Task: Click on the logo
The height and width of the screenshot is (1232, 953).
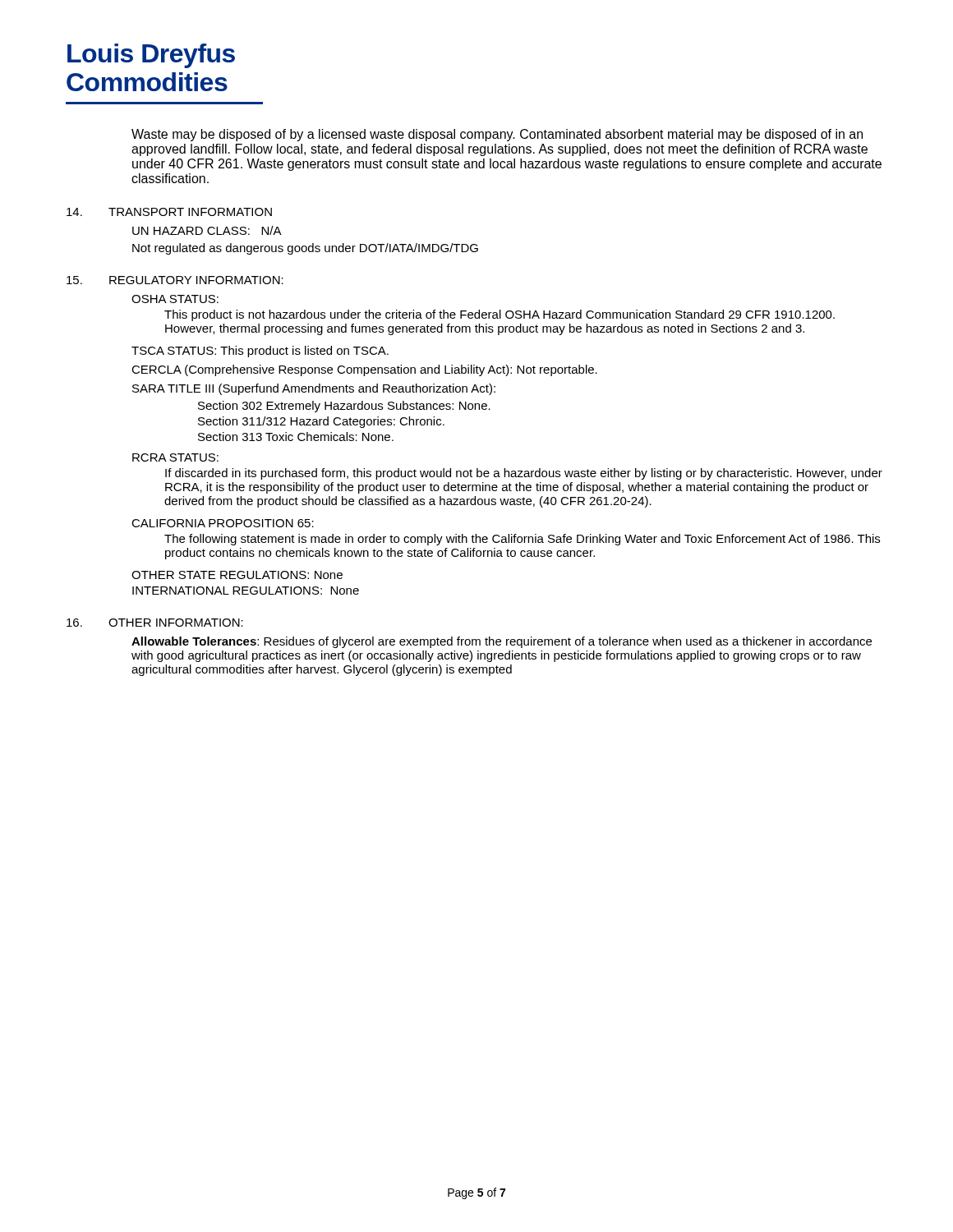Action: tap(476, 72)
